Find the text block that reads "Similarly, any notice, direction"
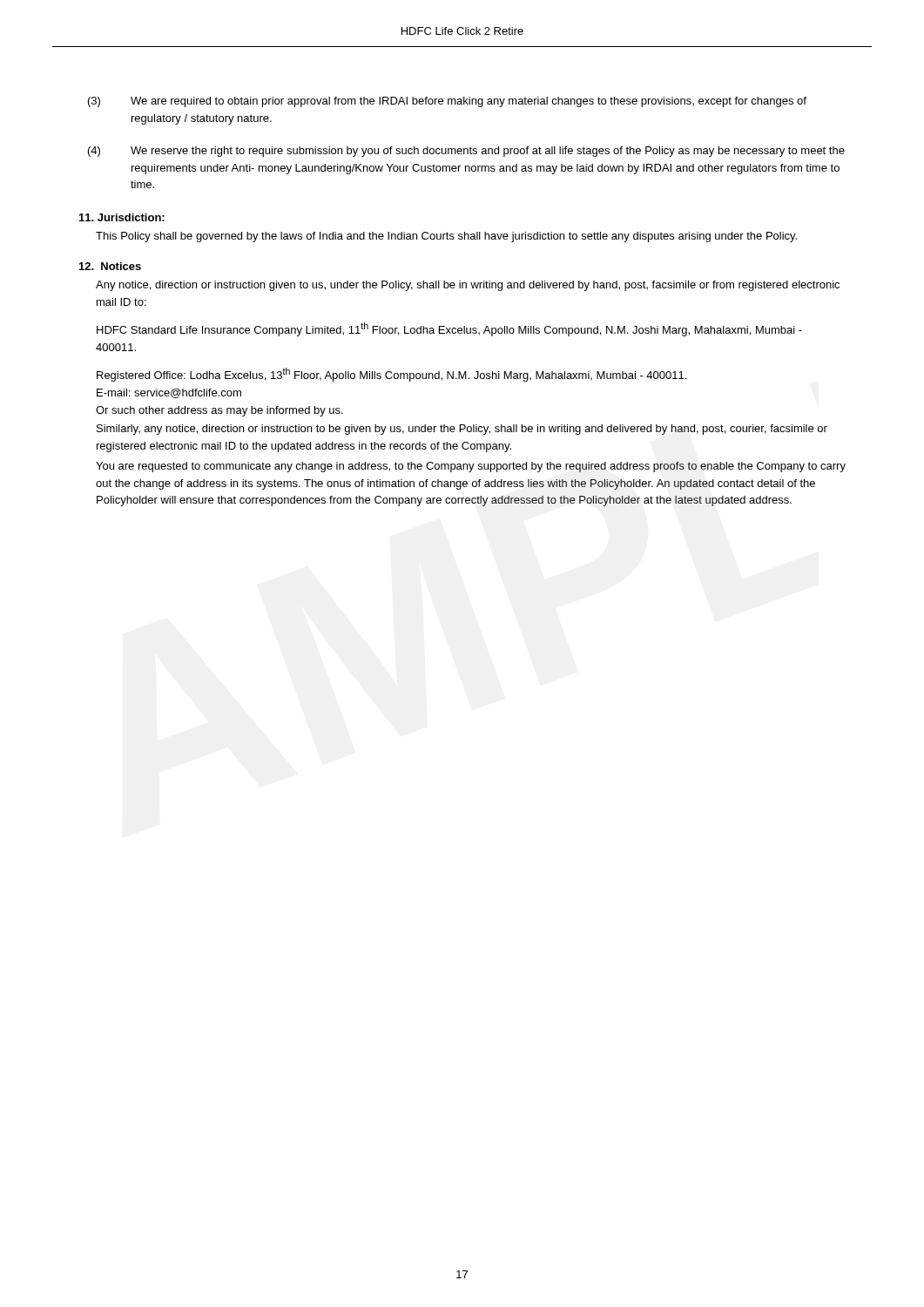 click(462, 437)
